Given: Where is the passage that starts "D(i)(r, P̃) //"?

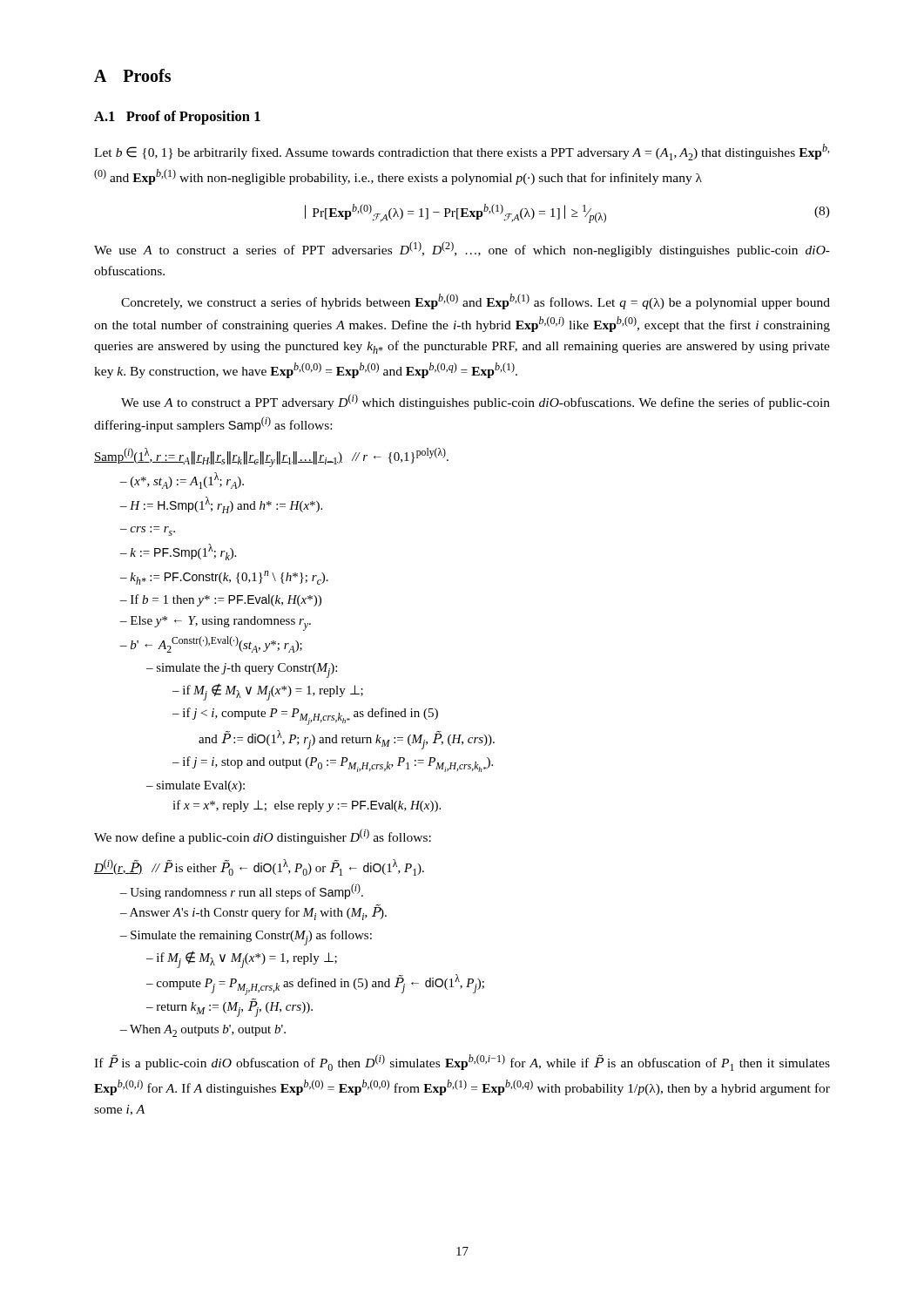Looking at the screenshot, I should tap(259, 867).
